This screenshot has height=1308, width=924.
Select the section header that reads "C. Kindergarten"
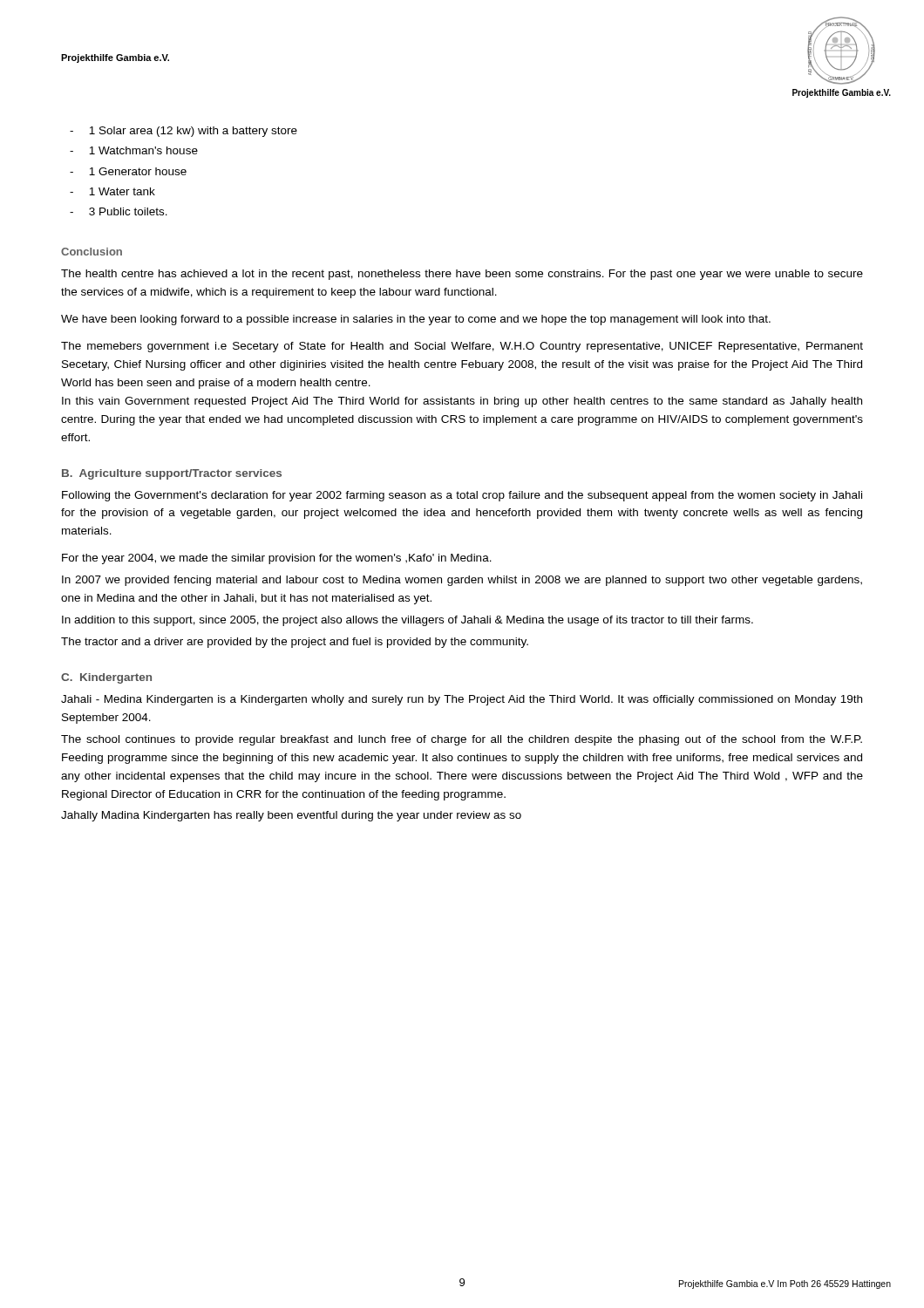click(107, 677)
